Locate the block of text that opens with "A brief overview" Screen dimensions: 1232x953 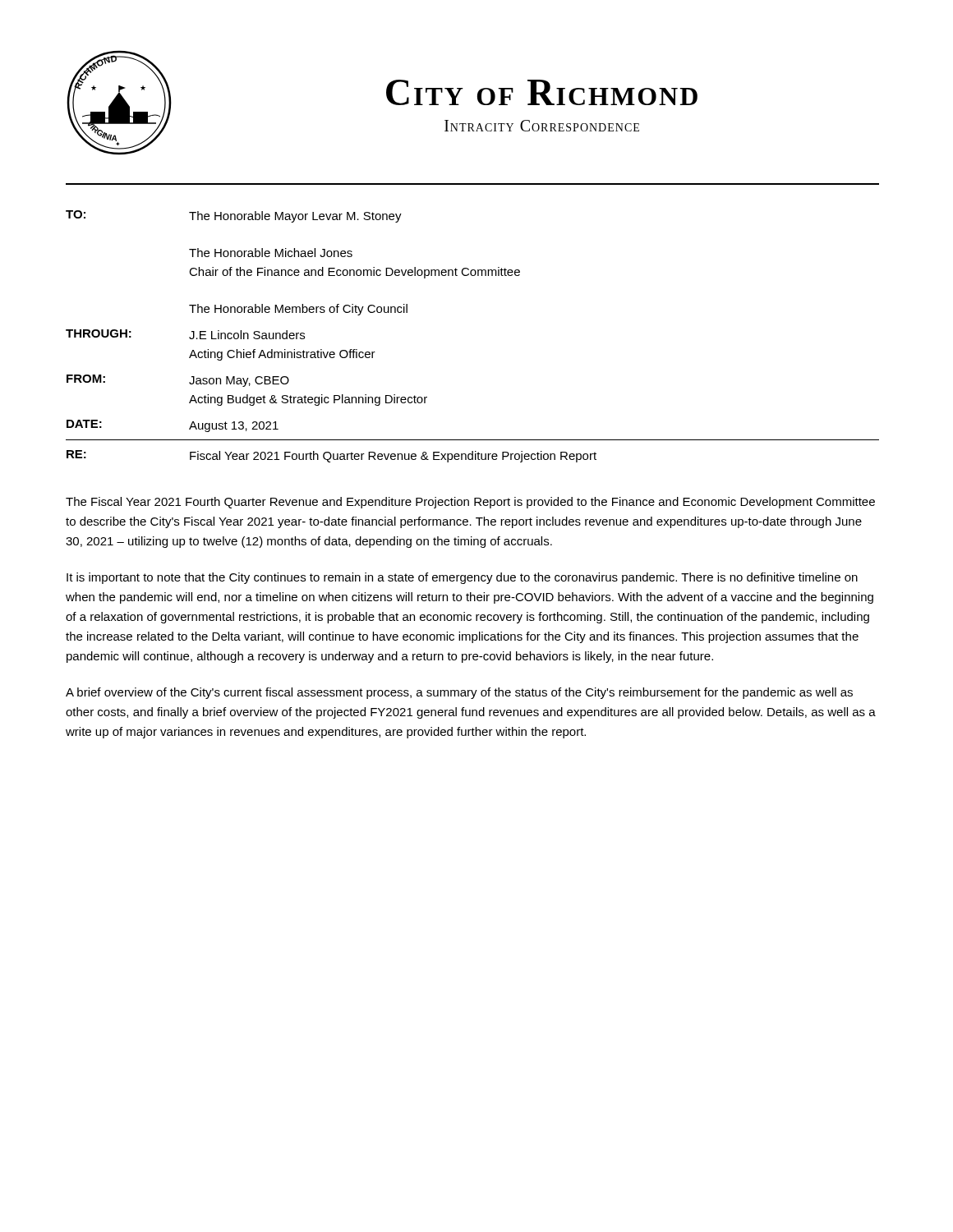pos(471,712)
